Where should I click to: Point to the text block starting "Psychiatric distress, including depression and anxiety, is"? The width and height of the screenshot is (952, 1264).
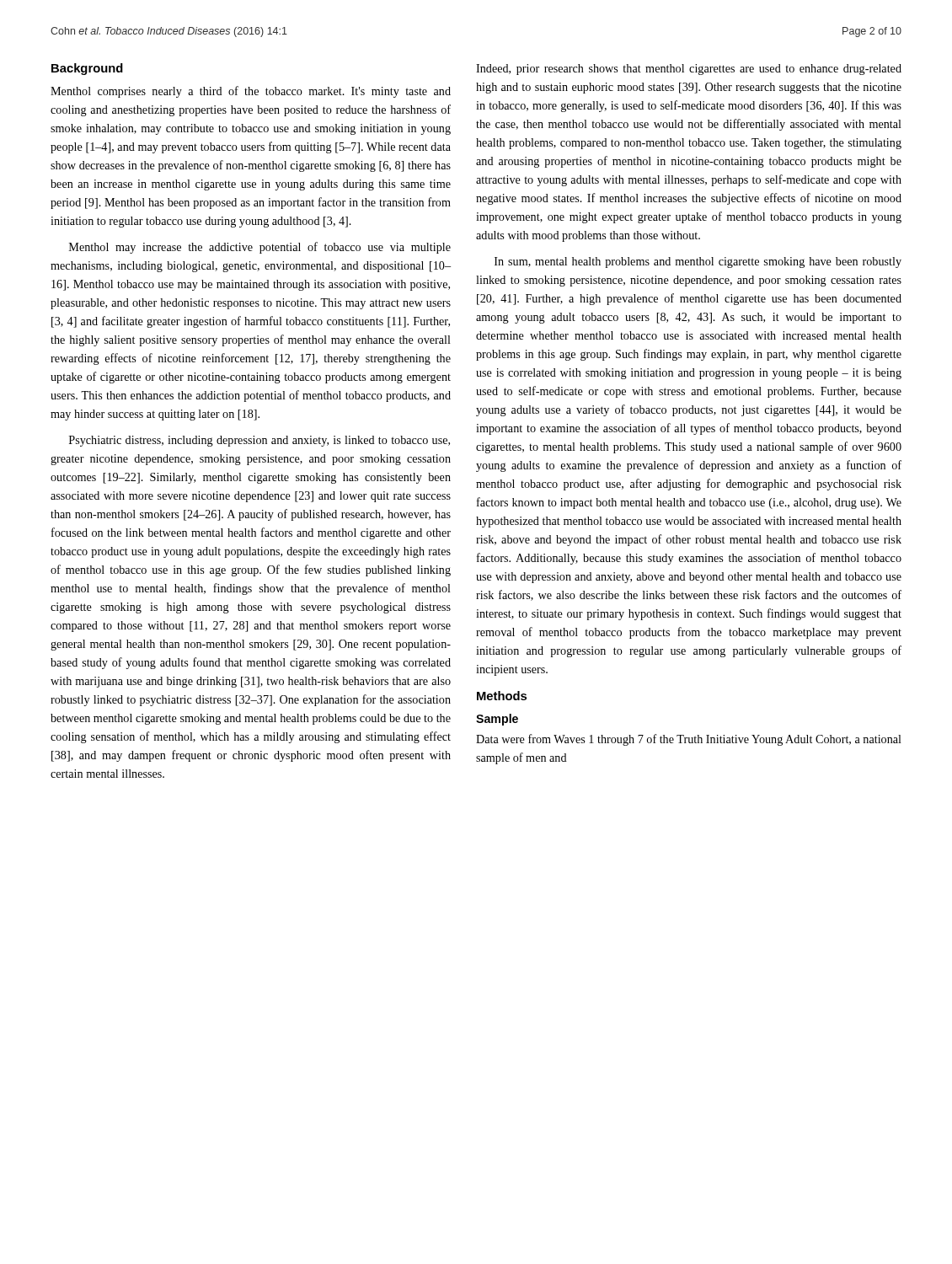click(x=251, y=607)
